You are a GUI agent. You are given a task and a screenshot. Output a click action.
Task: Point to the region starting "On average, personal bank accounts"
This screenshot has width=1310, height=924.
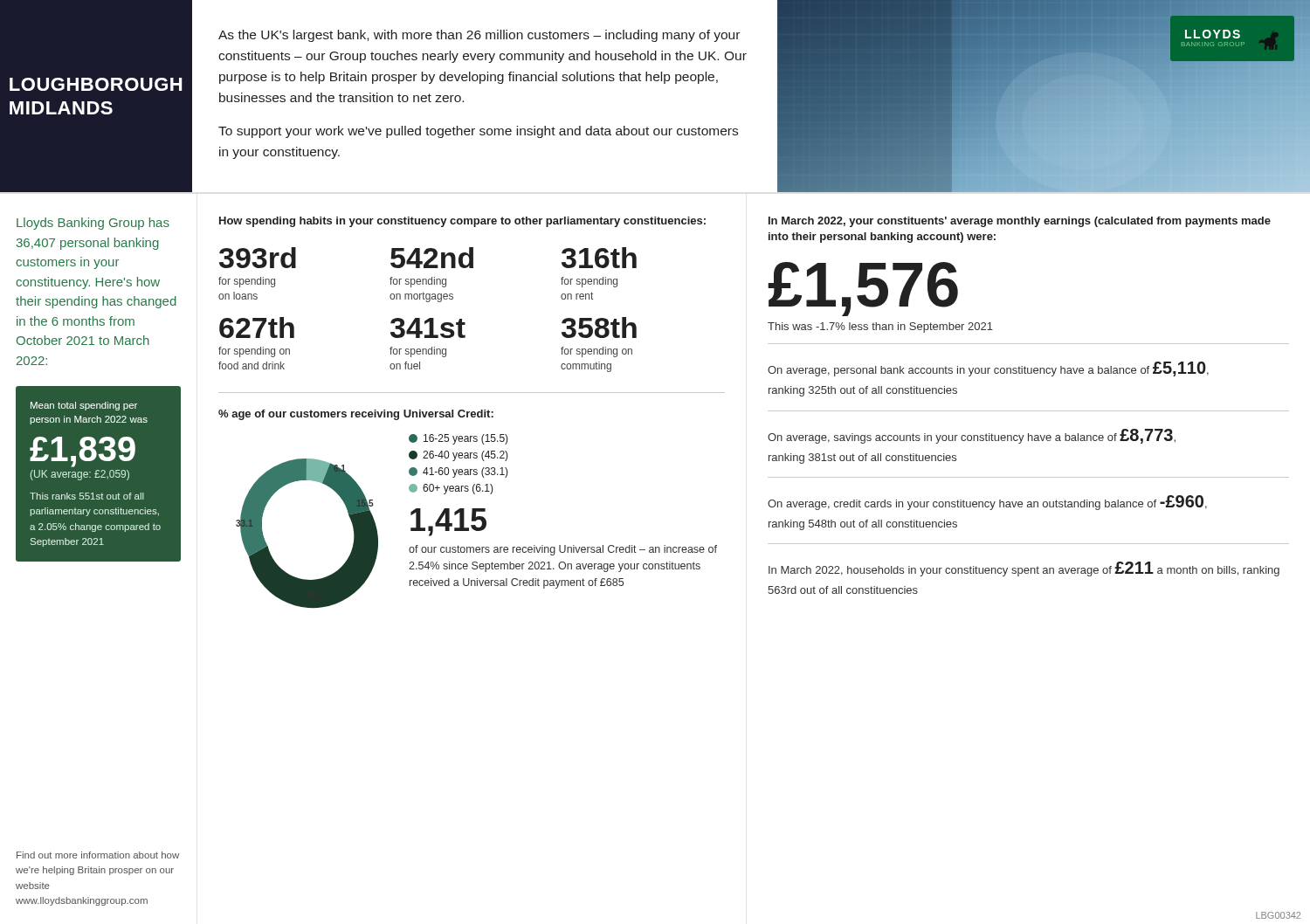pyautogui.click(x=988, y=378)
